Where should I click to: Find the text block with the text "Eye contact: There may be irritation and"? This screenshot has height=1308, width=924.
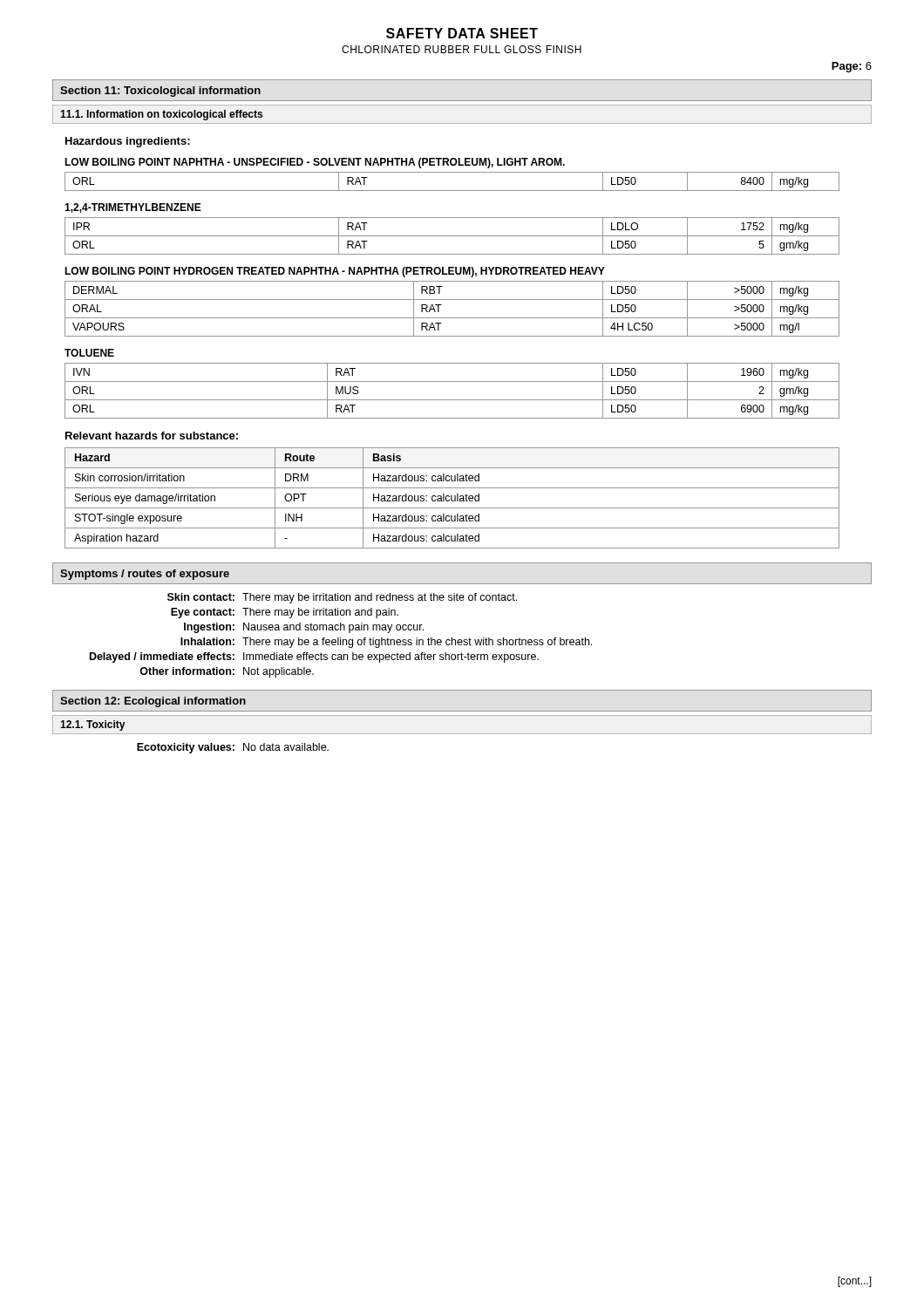tap(285, 613)
